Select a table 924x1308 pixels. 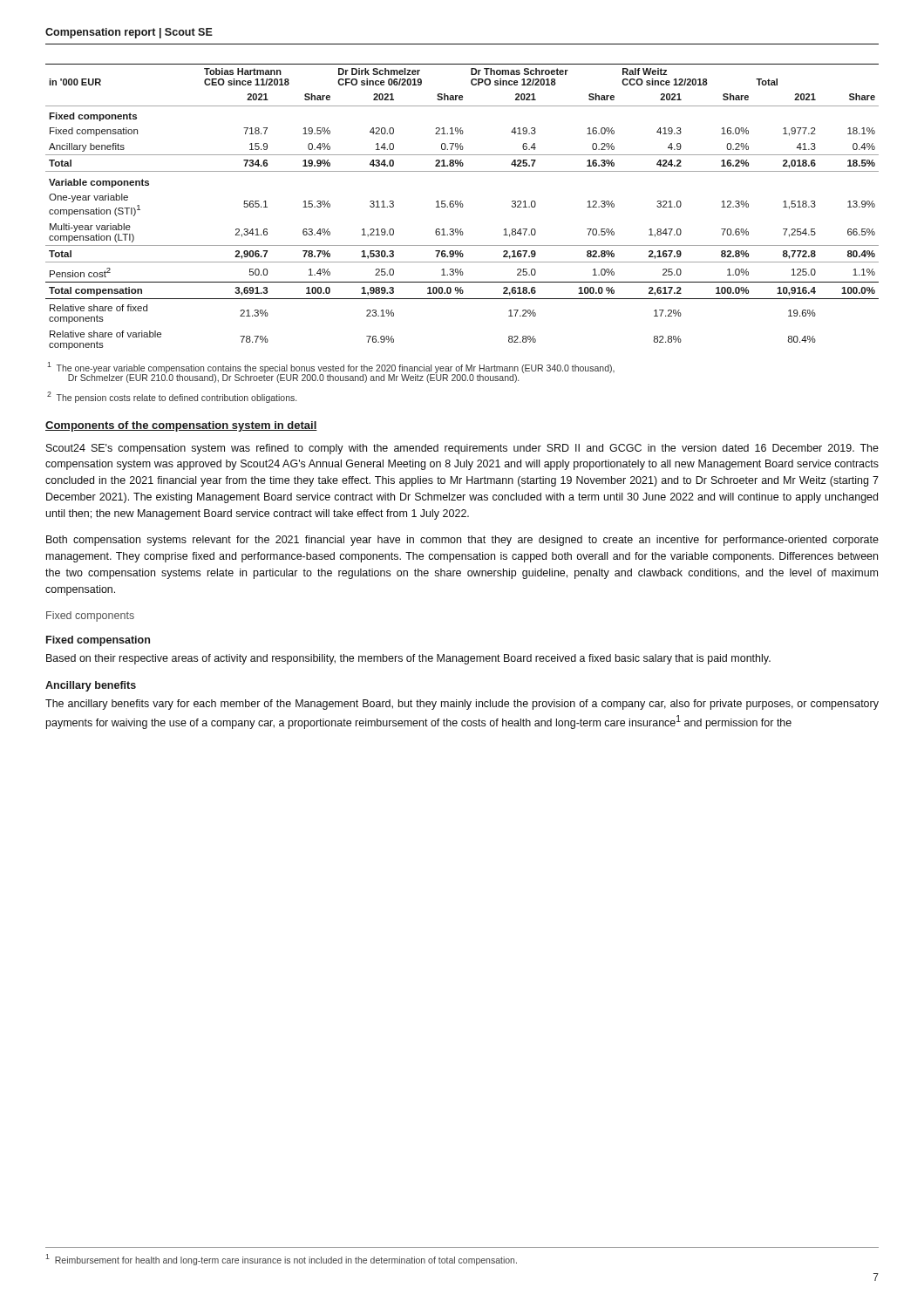click(x=462, y=207)
